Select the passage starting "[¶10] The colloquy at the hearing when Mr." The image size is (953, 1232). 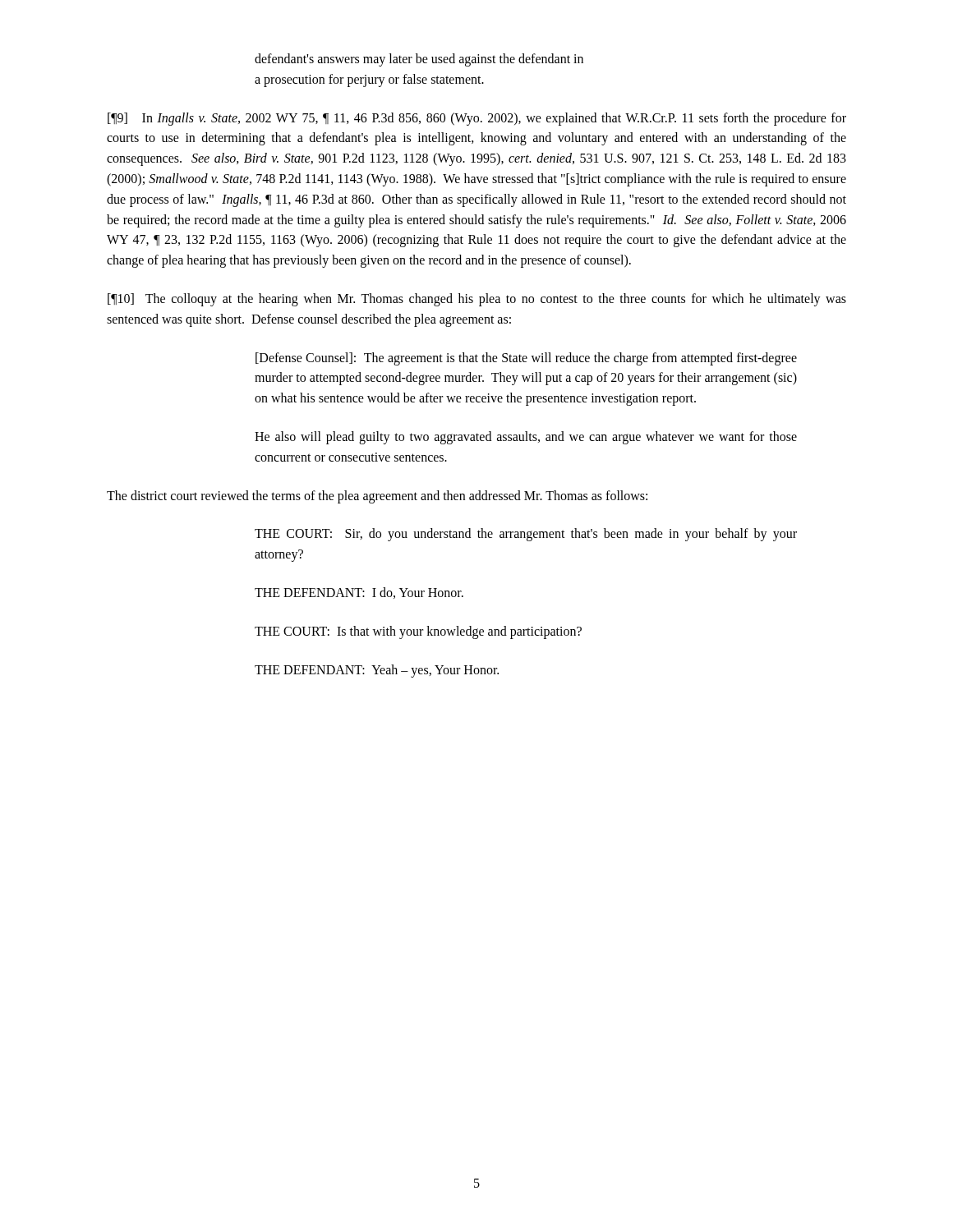coord(476,309)
